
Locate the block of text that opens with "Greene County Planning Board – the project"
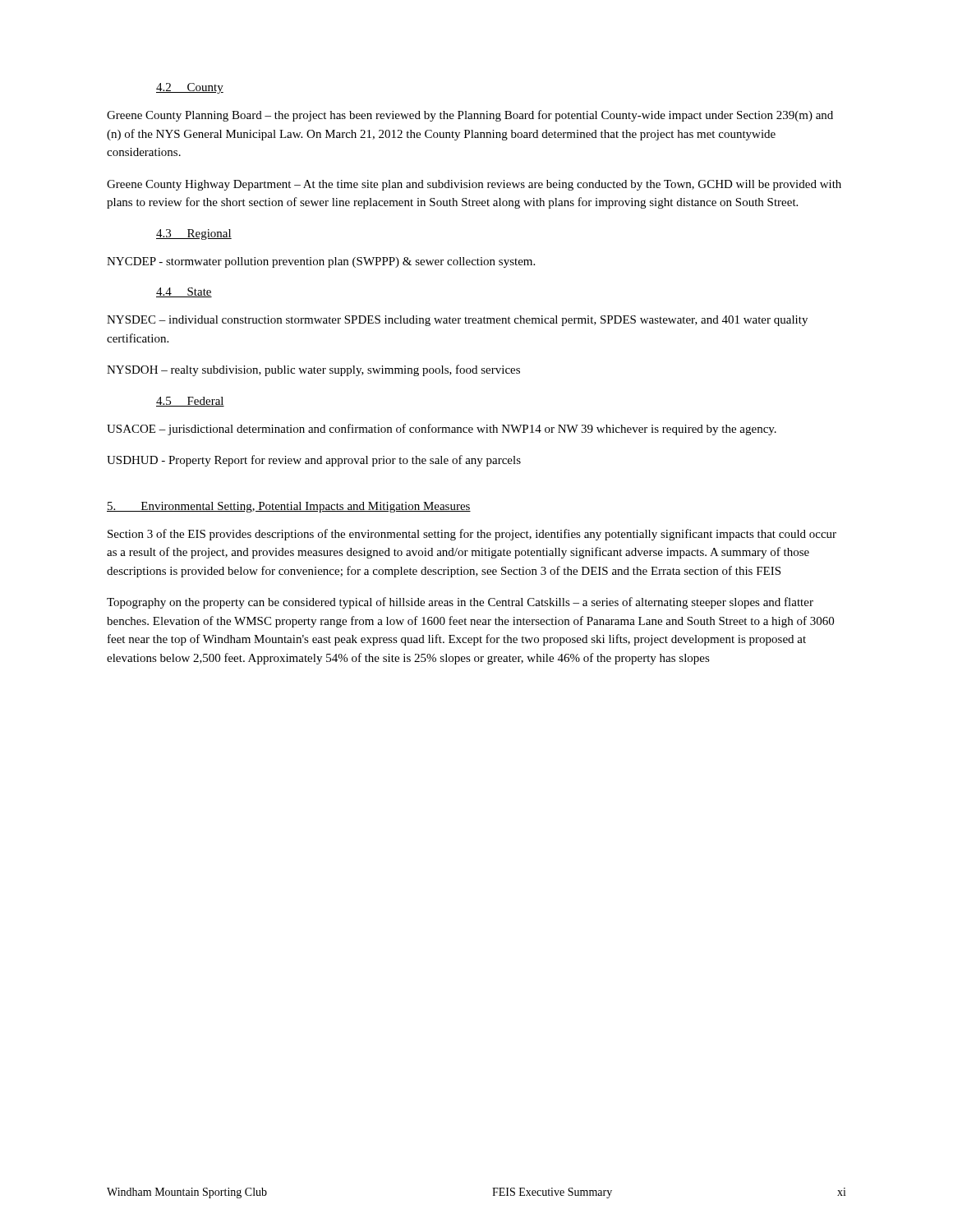pyautogui.click(x=470, y=133)
